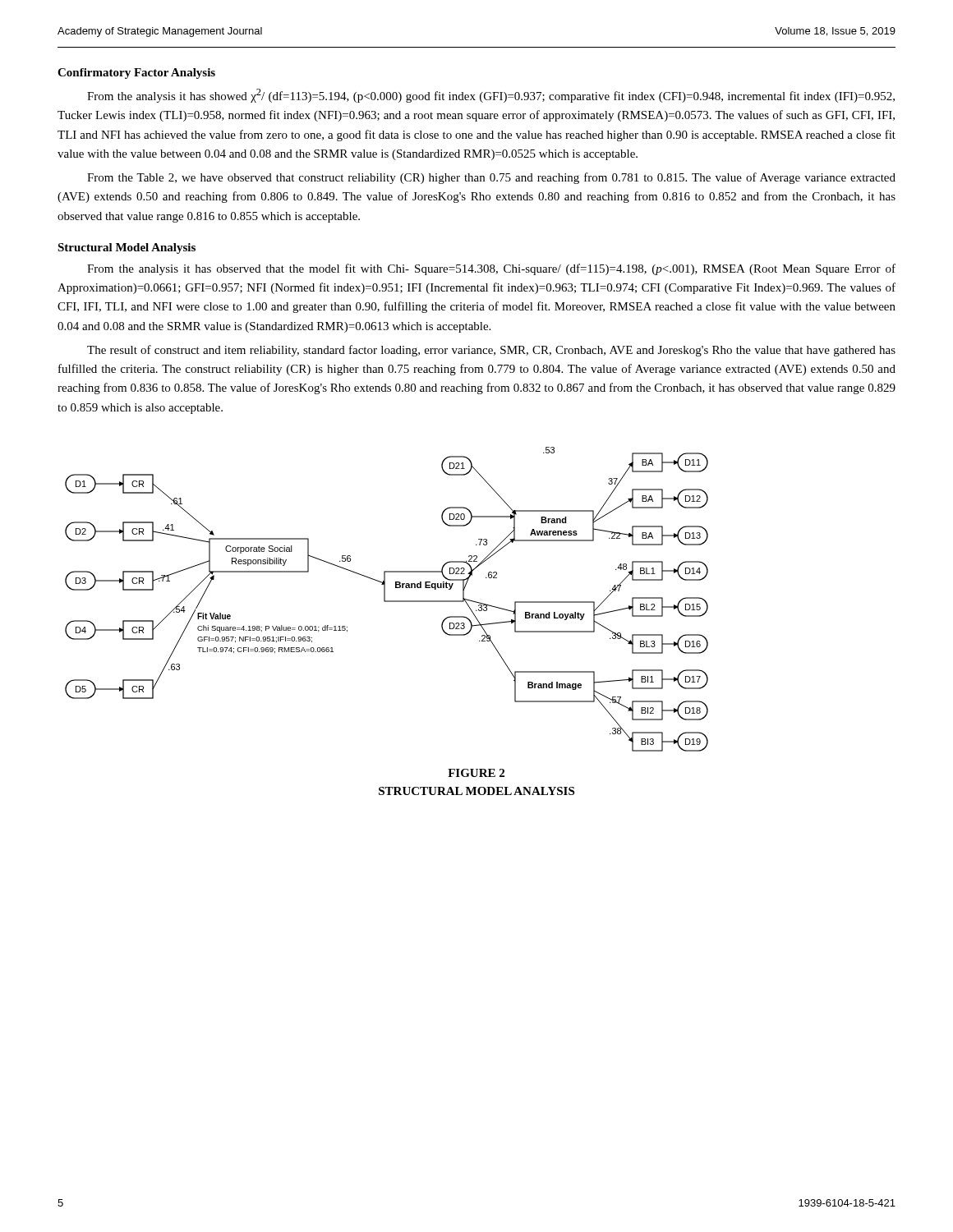953x1232 pixels.
Task: Where is the passage that starts "From the Table"?
Action: click(x=476, y=197)
